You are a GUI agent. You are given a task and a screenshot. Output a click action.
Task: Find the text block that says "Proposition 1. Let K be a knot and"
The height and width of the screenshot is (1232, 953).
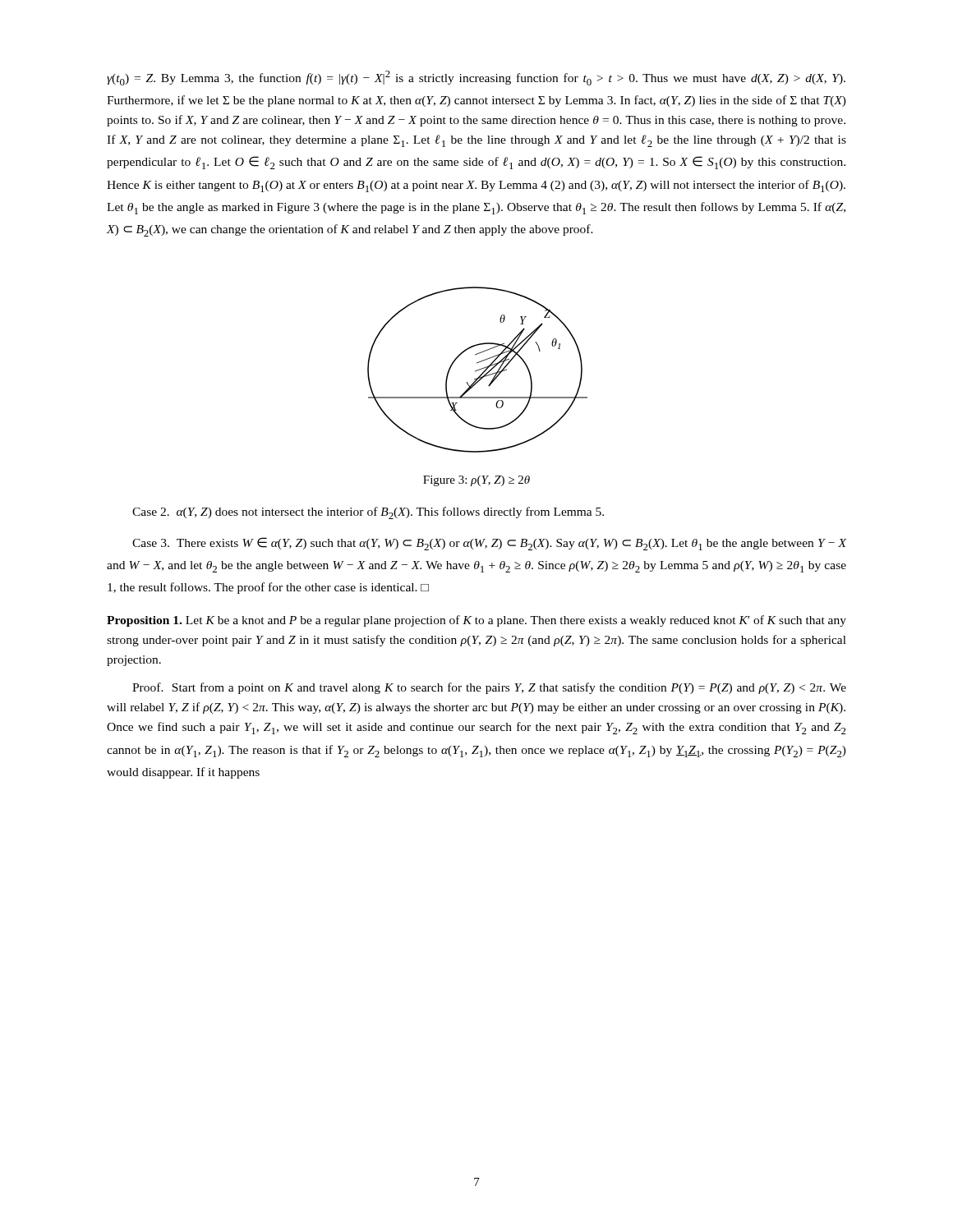click(476, 639)
